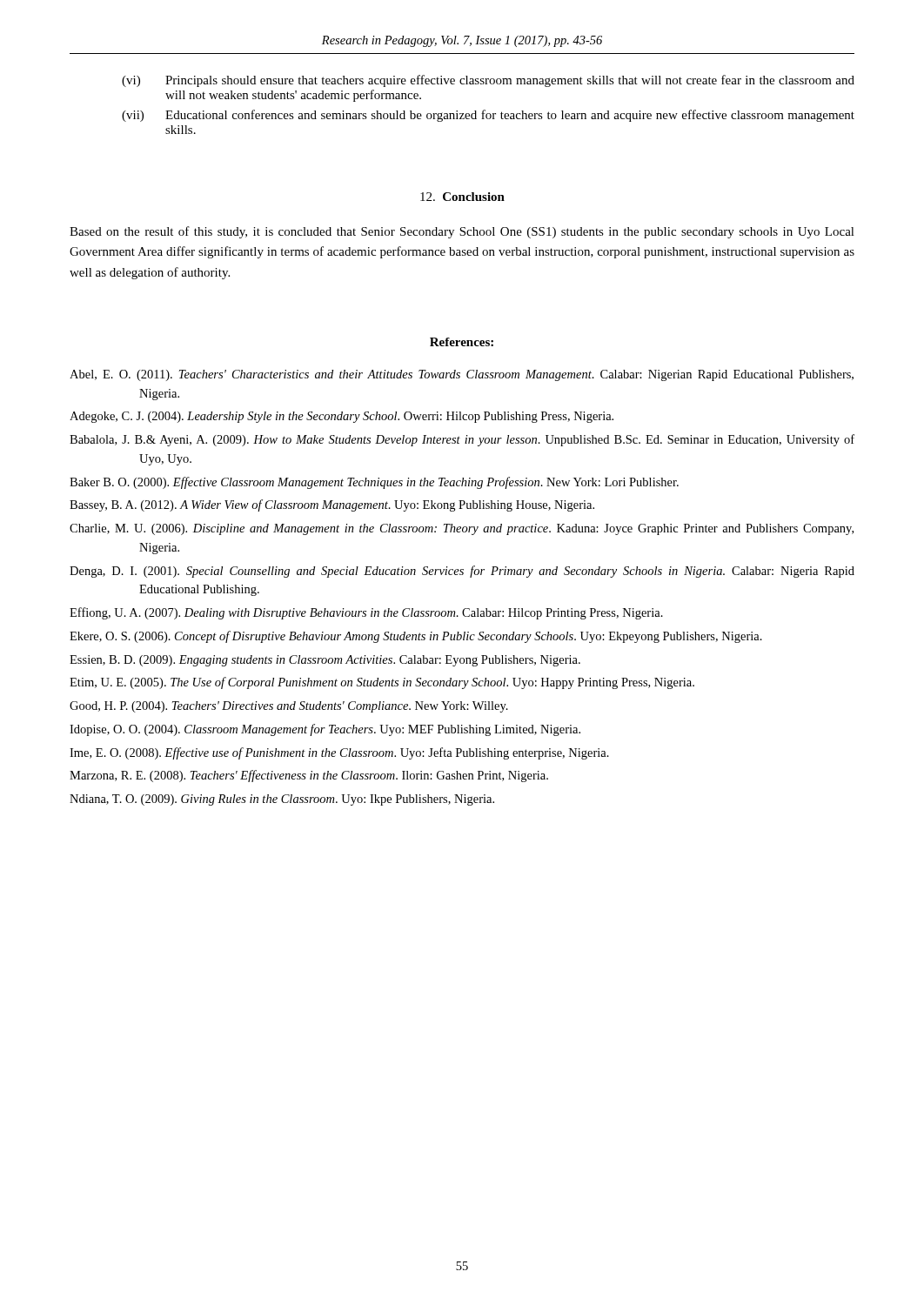The width and height of the screenshot is (924, 1305).
Task: Point to the passage starting "(vii) Educational conferences and seminars should be"
Action: pos(488,123)
